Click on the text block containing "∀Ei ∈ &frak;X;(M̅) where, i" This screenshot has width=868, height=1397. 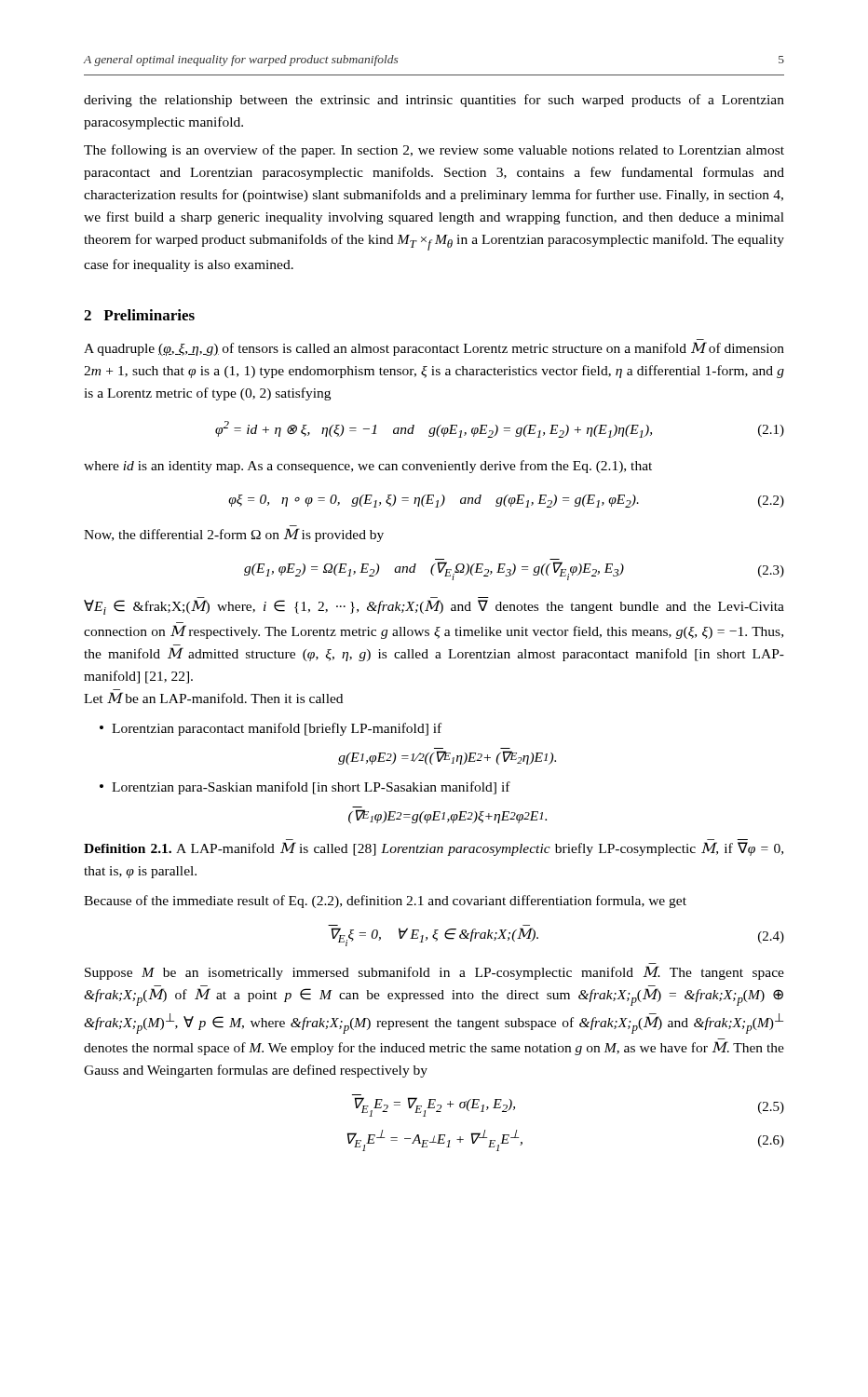pos(434,652)
